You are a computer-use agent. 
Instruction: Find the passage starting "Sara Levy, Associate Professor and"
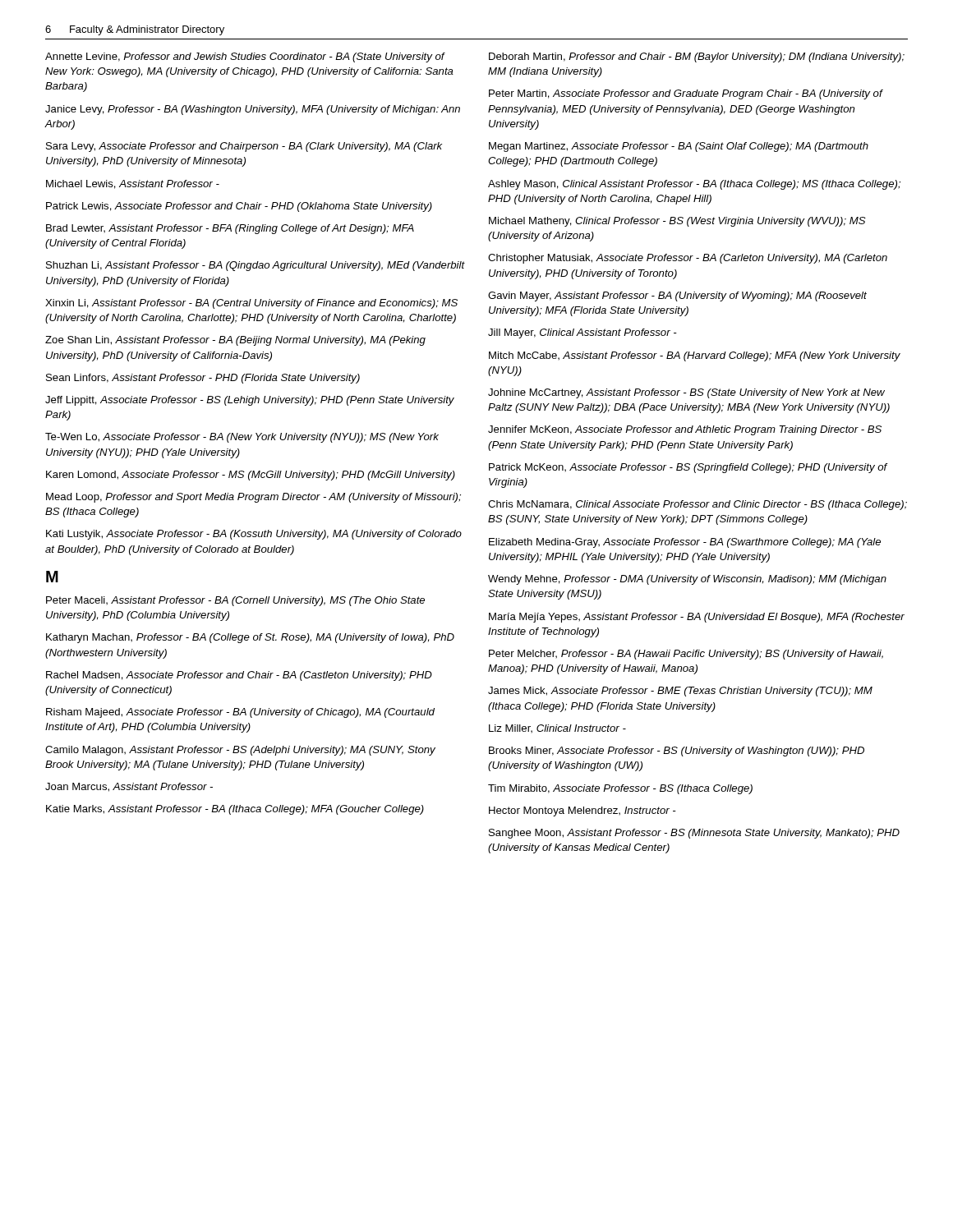click(244, 153)
